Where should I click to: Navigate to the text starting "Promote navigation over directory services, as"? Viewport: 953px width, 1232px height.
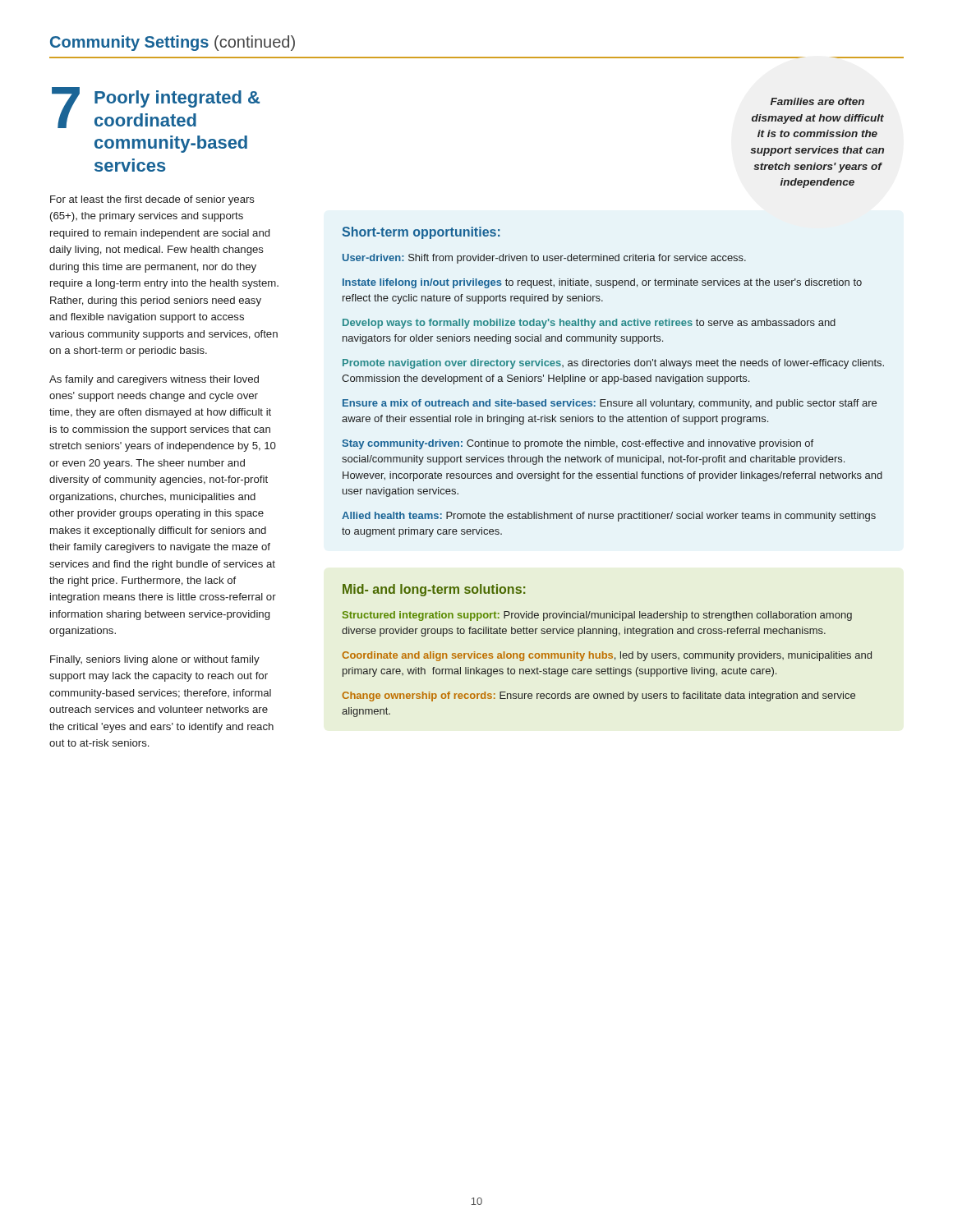coord(613,370)
